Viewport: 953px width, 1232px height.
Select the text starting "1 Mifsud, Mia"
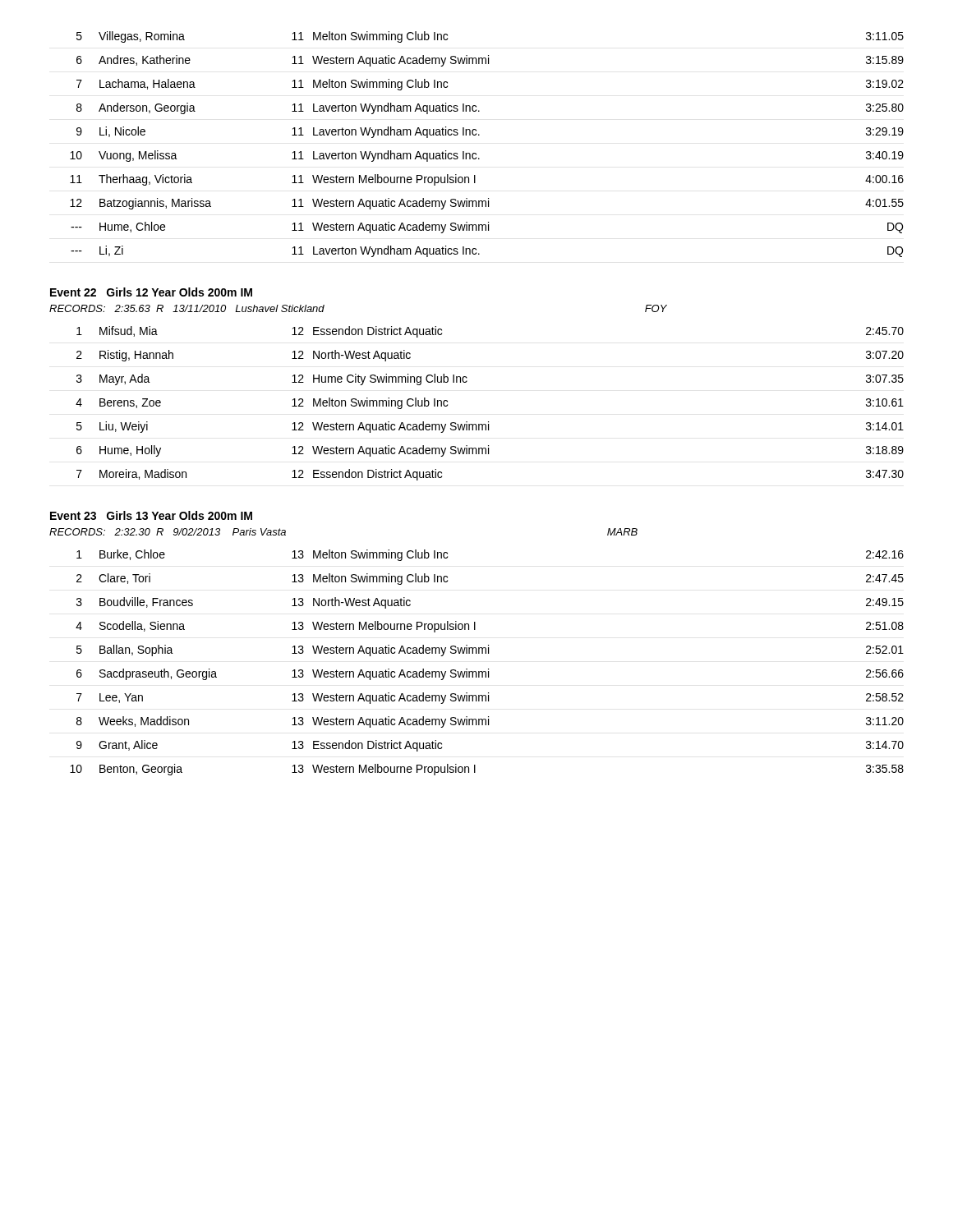[x=128, y=331]
